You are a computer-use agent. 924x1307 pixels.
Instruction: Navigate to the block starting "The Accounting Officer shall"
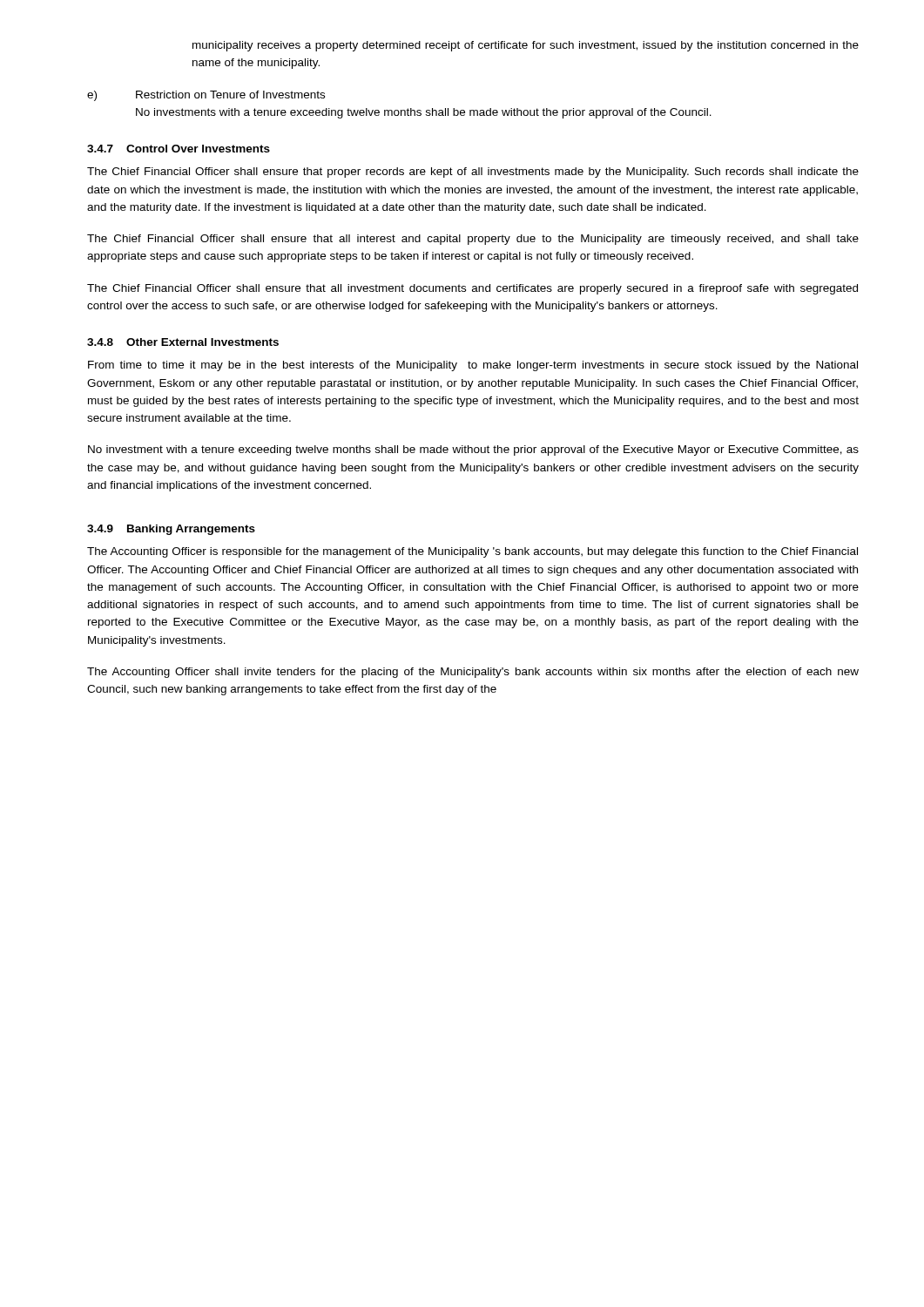pos(473,680)
